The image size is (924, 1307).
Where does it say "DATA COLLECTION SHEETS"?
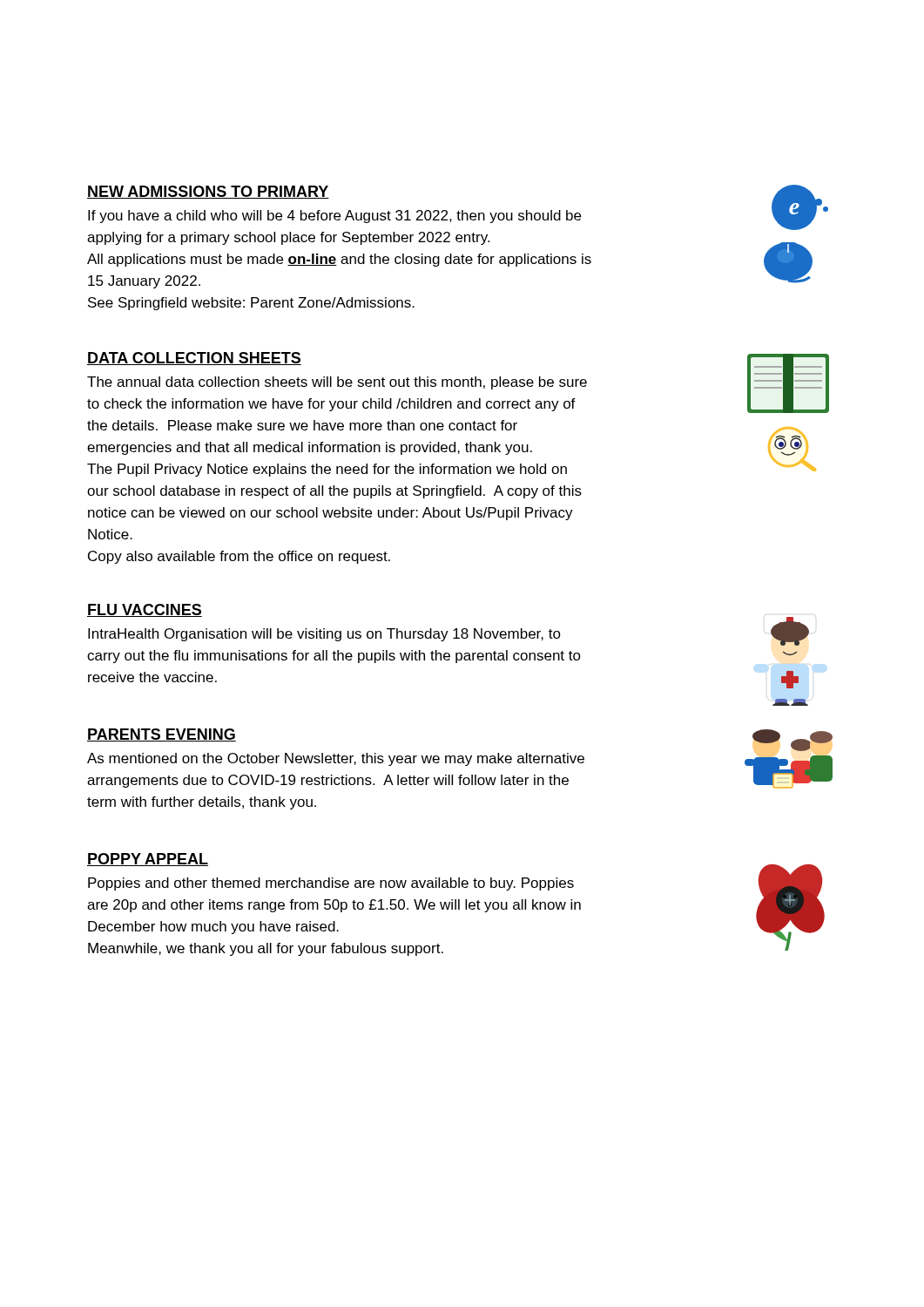(x=194, y=358)
